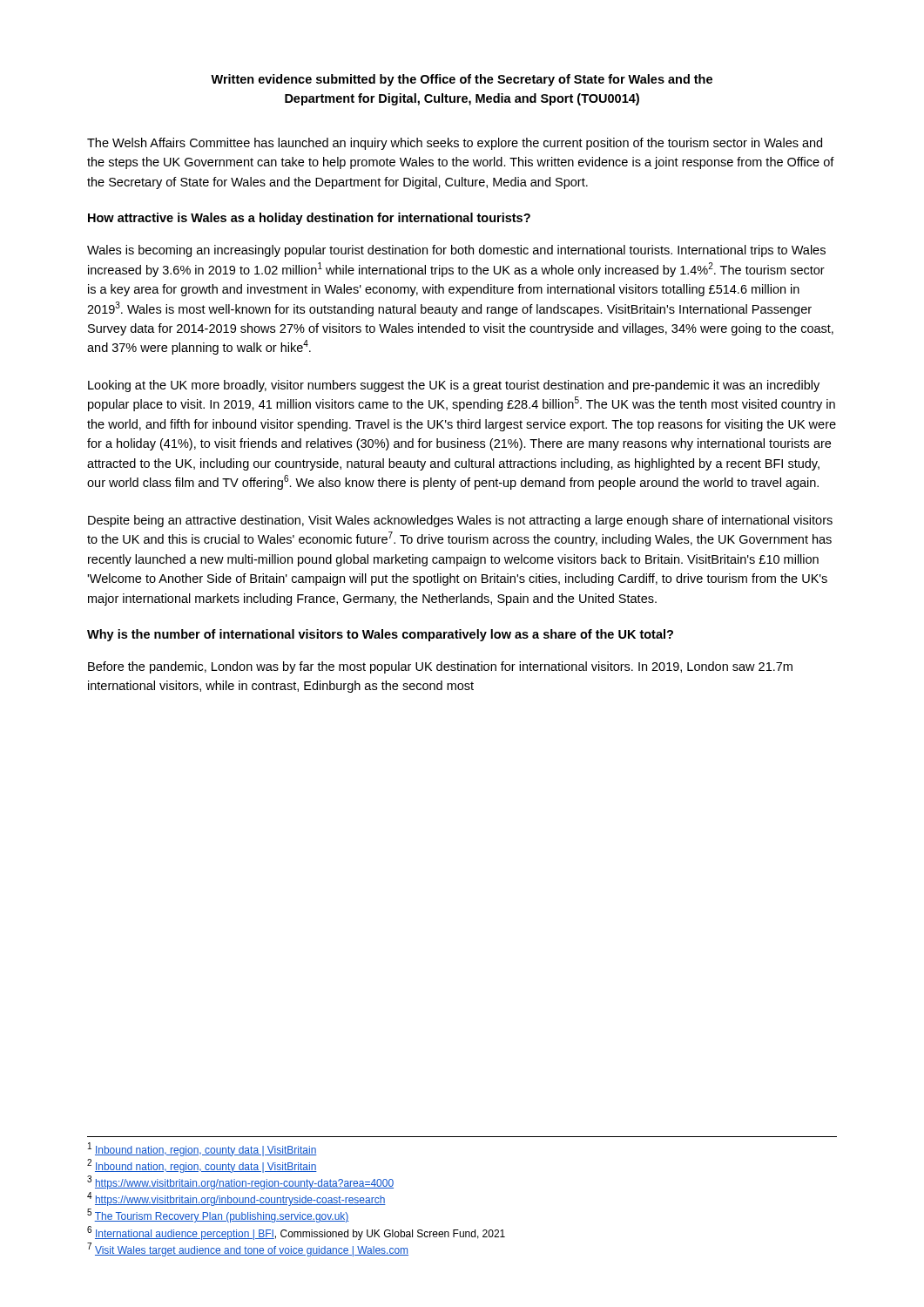
Task: Select the element starting "Despite being an attractive destination, Visit Wales"
Action: pos(460,559)
